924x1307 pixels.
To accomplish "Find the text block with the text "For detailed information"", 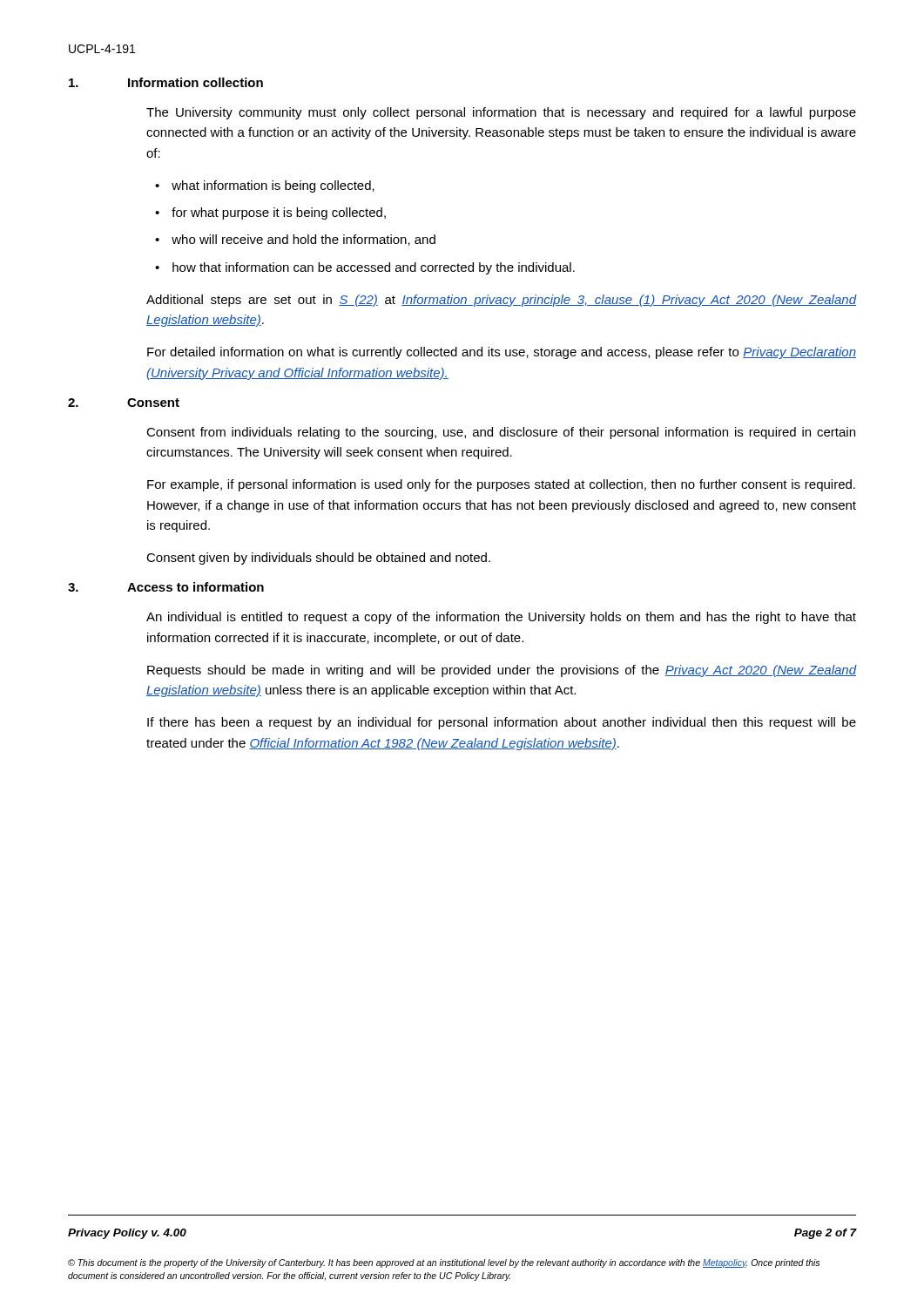I will [x=501, y=362].
